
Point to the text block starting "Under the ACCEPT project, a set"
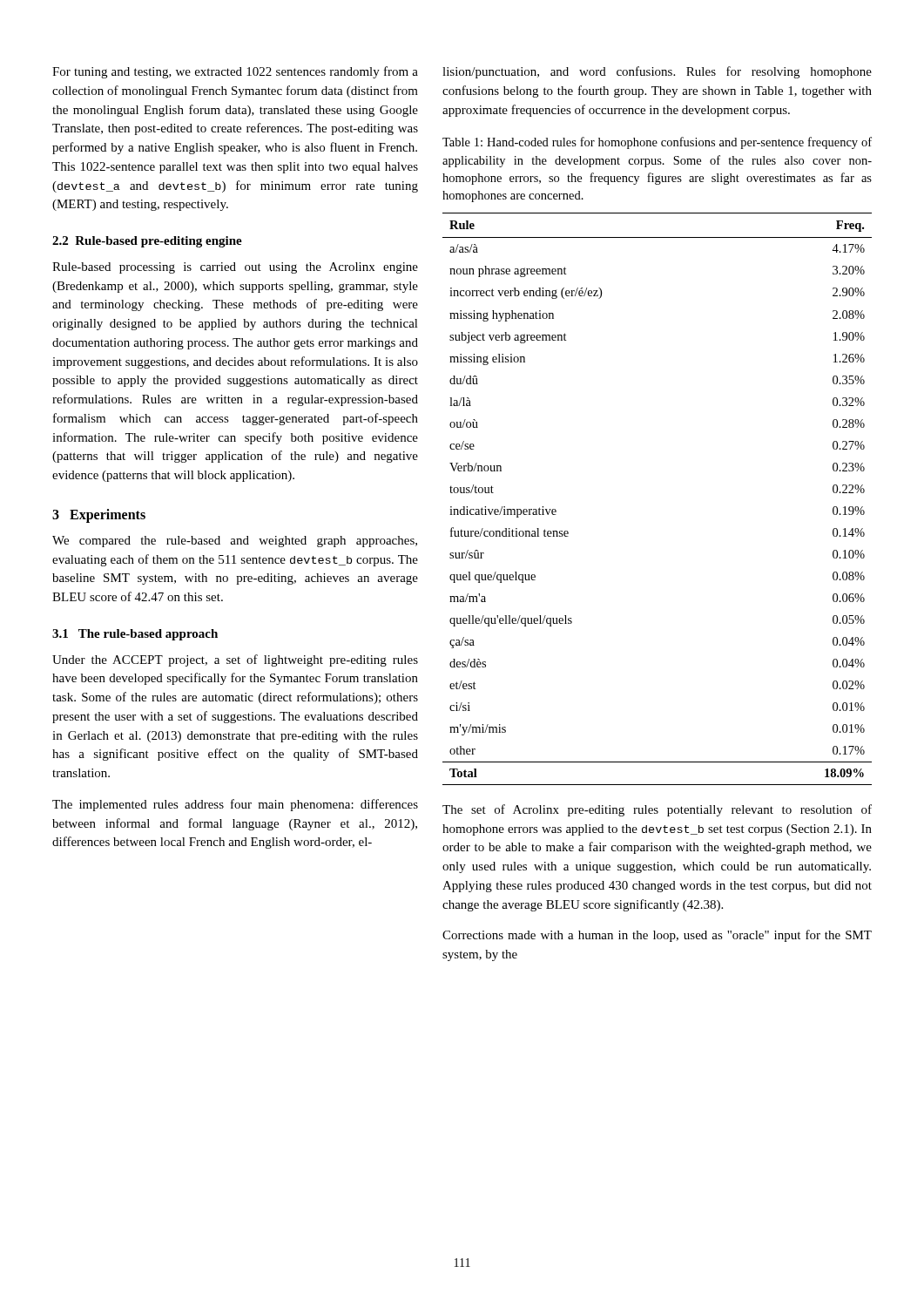(x=235, y=716)
